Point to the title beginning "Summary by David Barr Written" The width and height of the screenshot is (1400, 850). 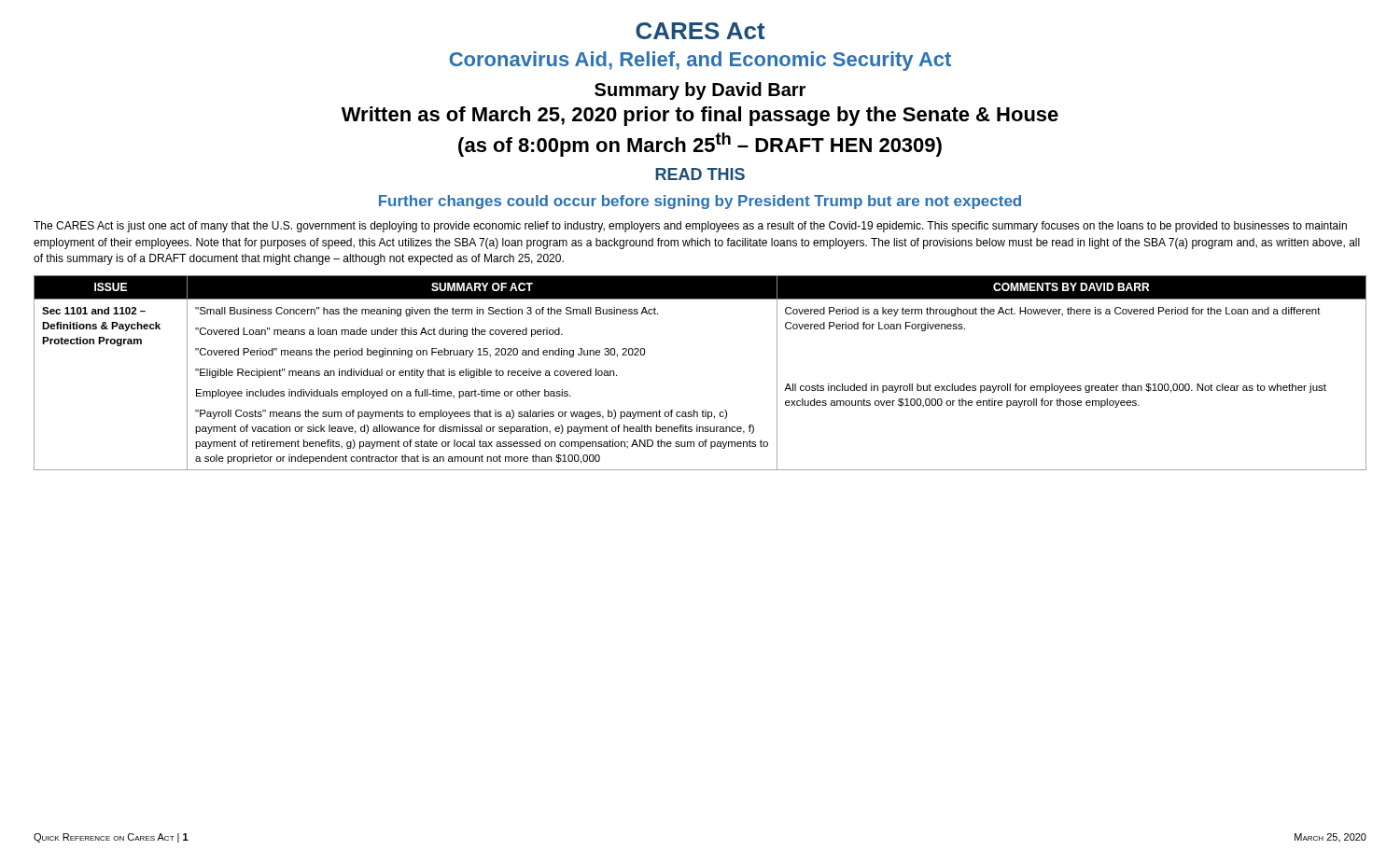700,119
